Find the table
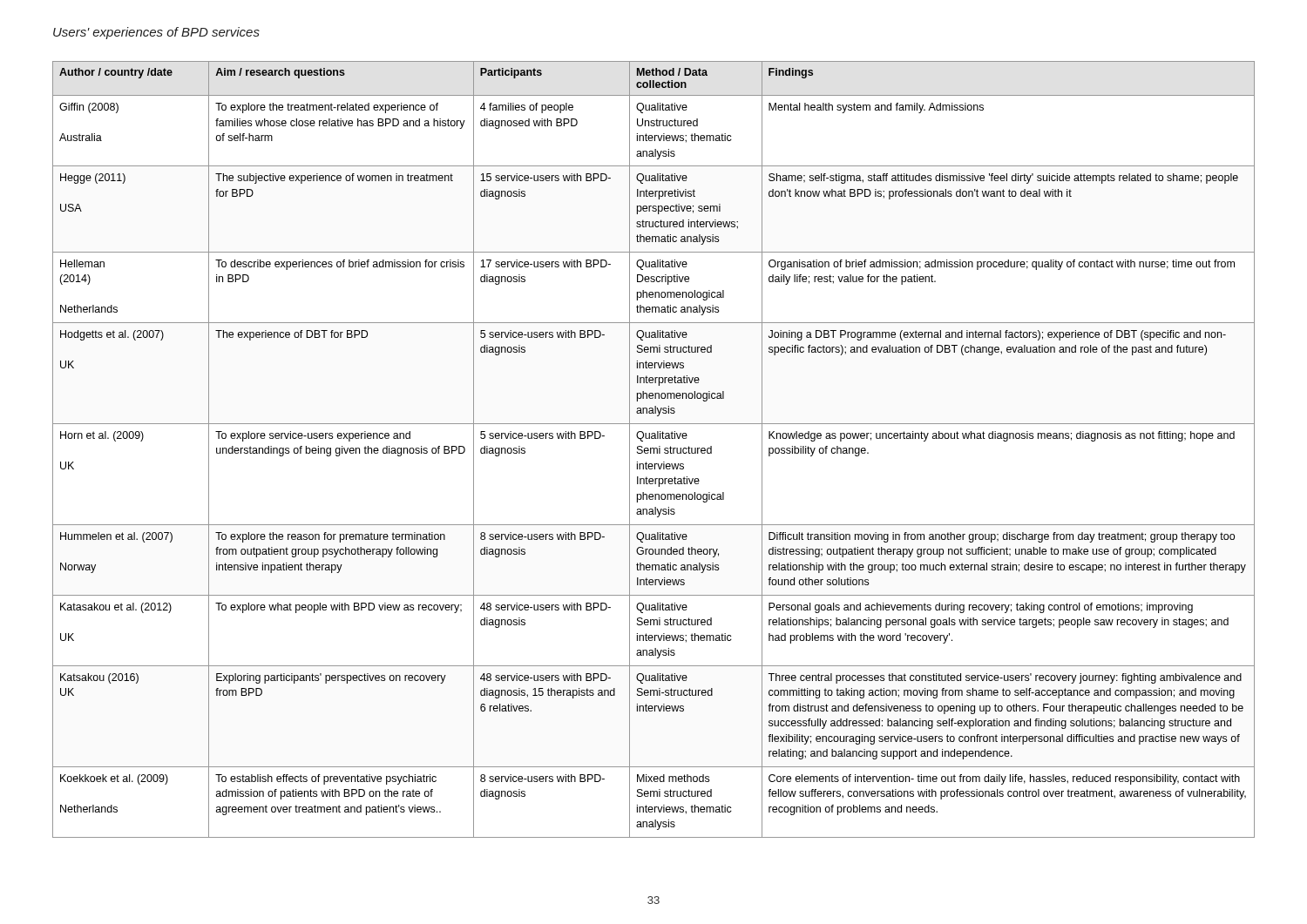The width and height of the screenshot is (1307, 924). tap(654, 449)
